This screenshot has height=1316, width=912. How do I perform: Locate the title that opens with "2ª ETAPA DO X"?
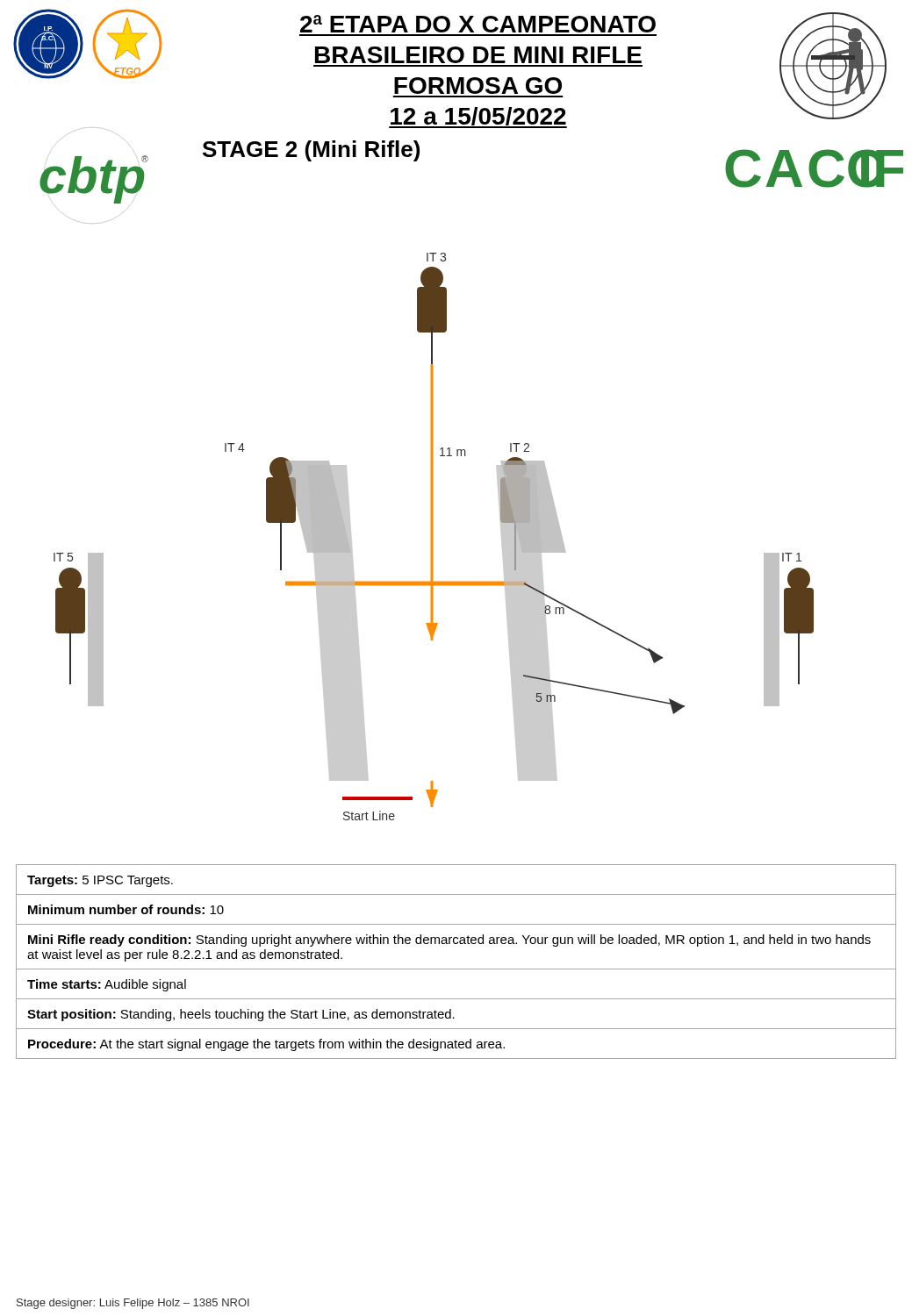pos(478,70)
